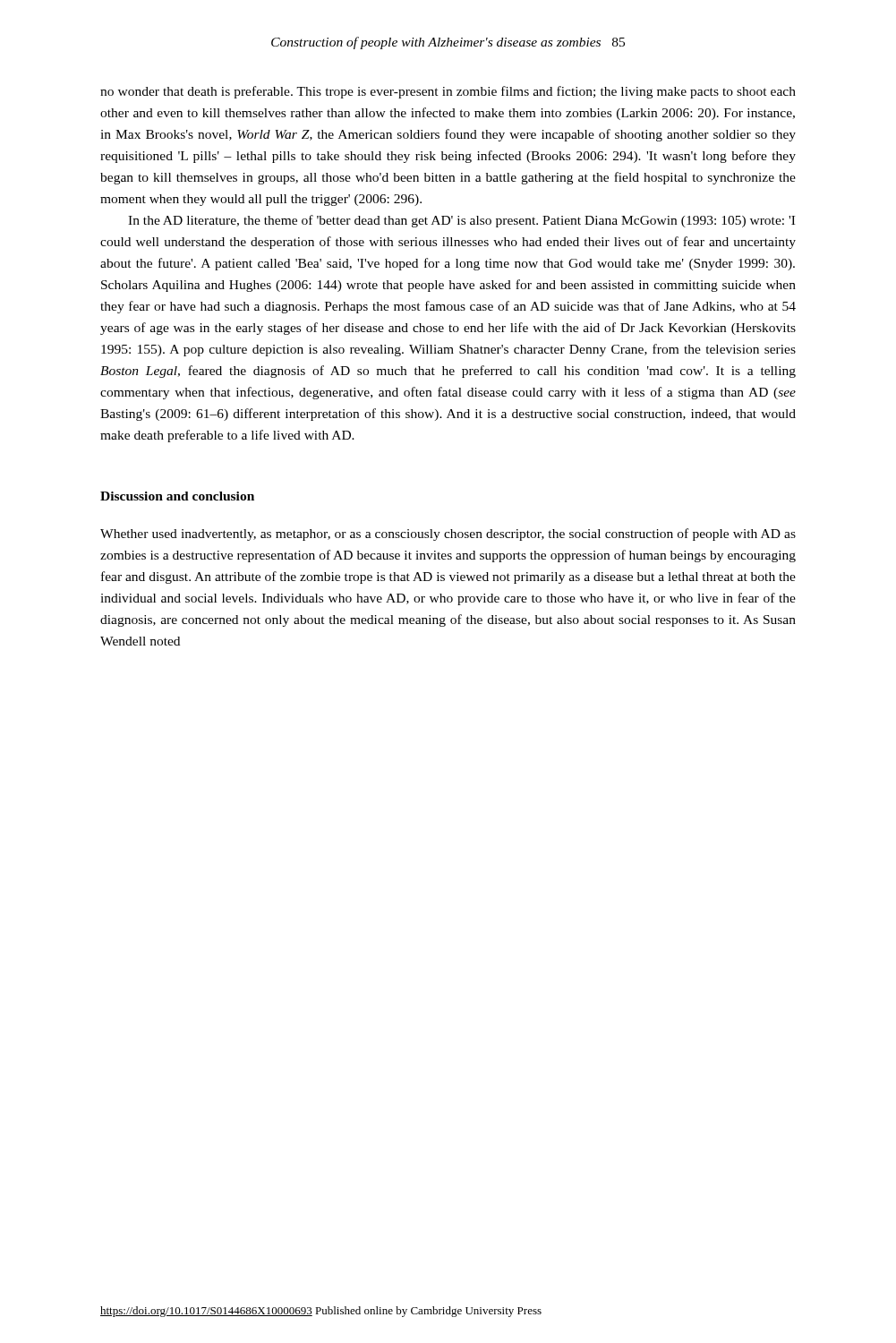Navigate to the text starting "Discussion and conclusion"
Viewport: 896px width, 1343px height.
pyautogui.click(x=177, y=496)
